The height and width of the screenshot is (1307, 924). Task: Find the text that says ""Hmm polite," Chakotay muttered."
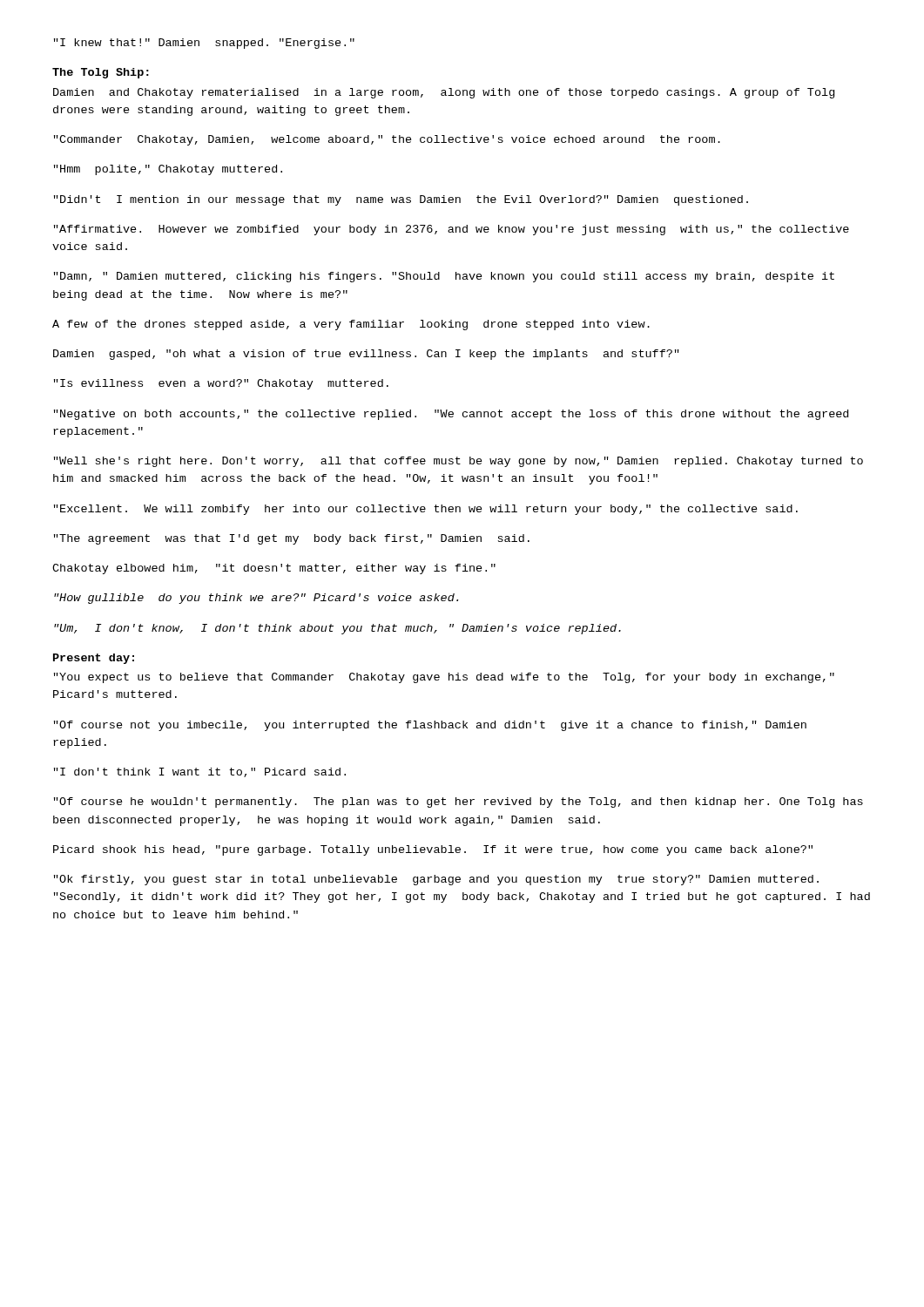pos(169,170)
